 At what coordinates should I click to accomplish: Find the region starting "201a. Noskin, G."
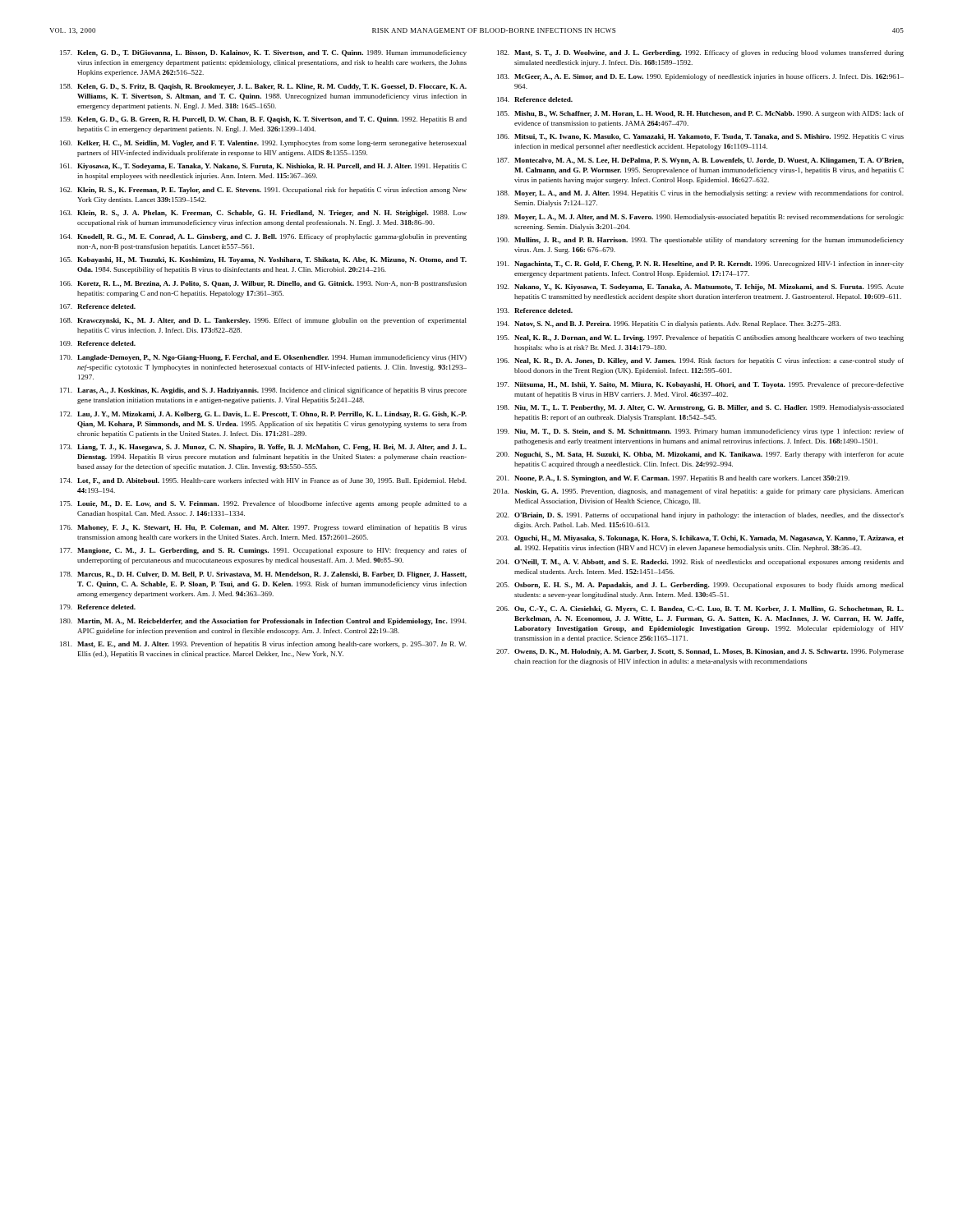point(695,496)
